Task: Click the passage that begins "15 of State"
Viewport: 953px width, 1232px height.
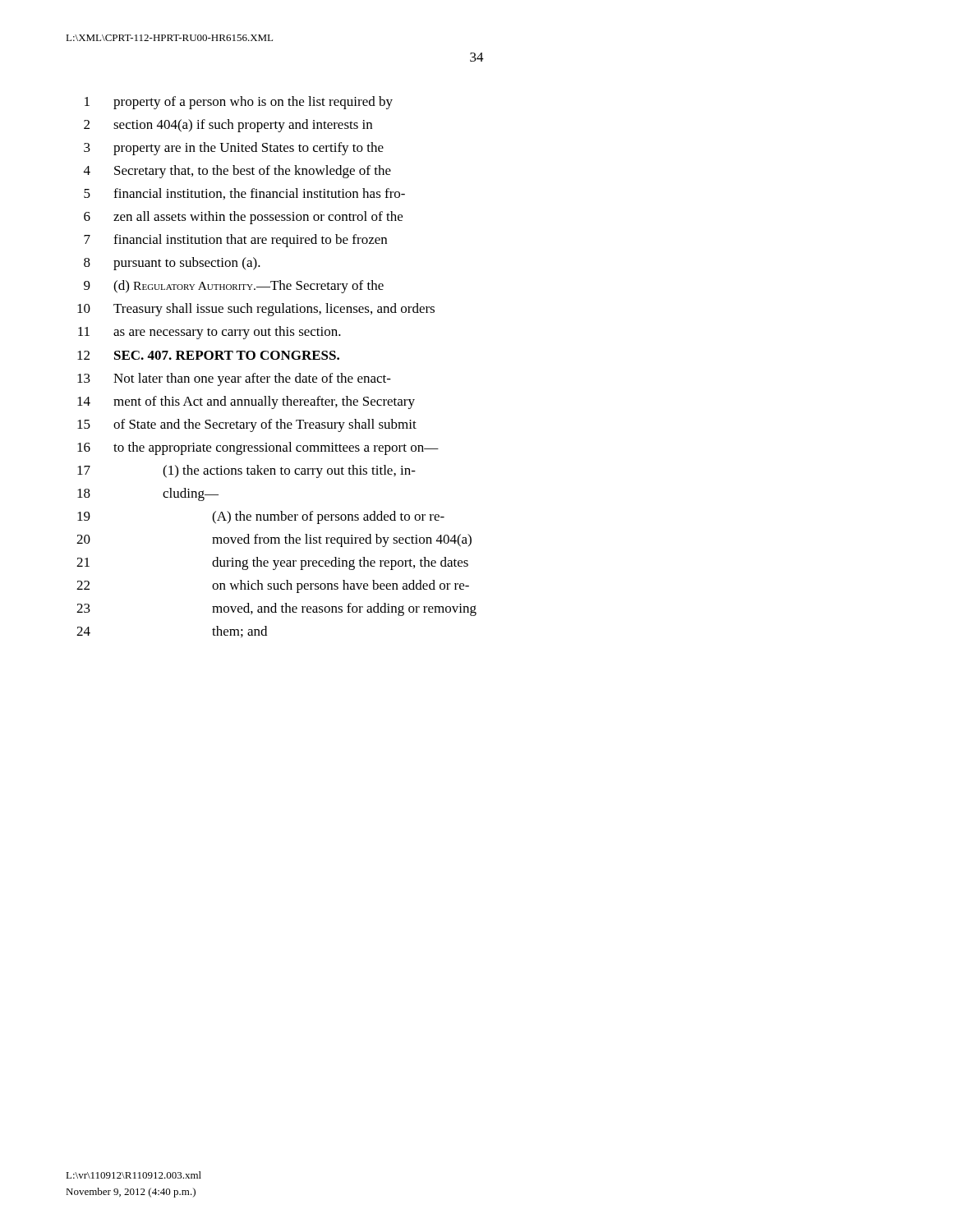Action: pos(247,425)
